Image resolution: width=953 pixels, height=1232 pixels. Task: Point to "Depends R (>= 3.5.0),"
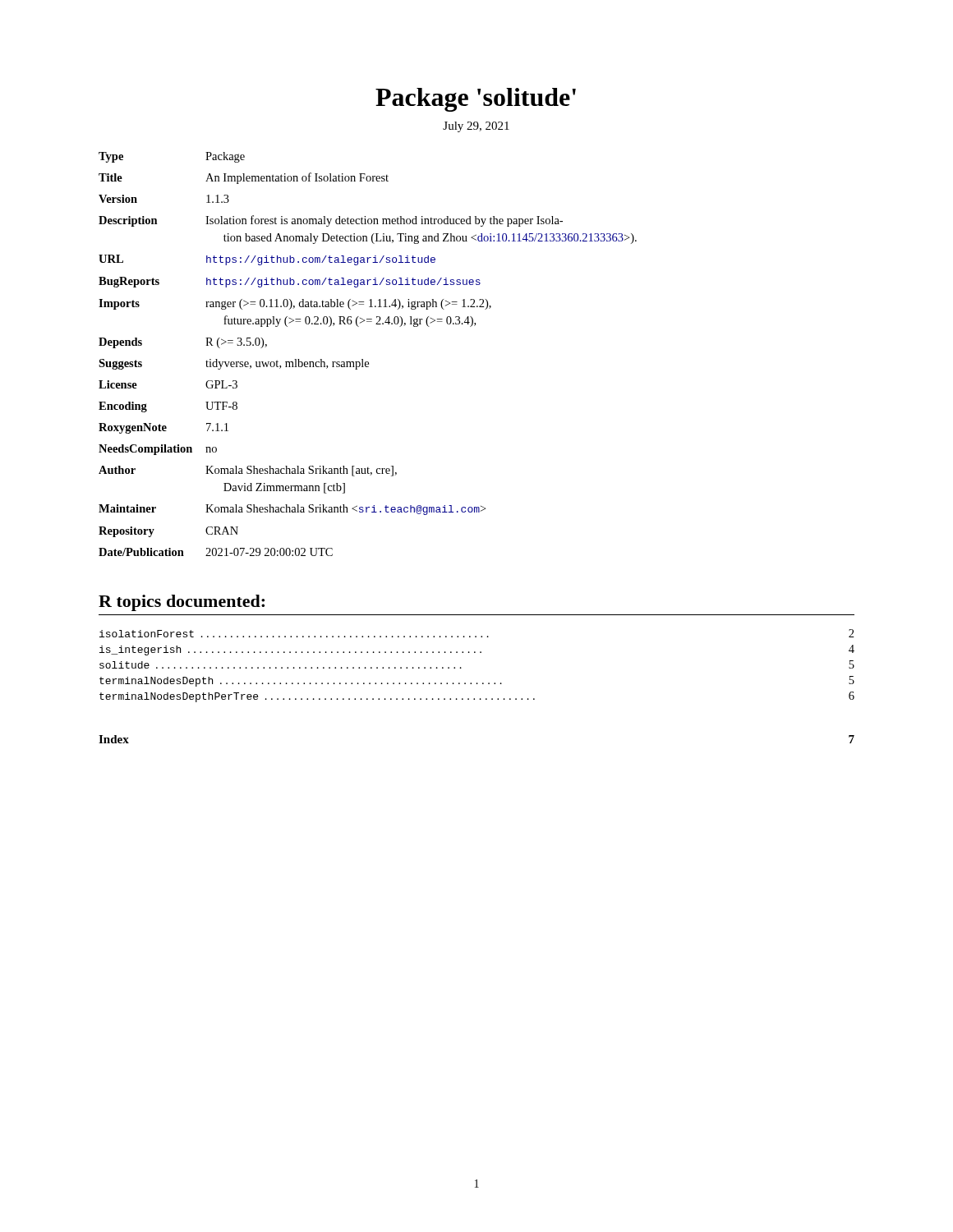coord(115,343)
